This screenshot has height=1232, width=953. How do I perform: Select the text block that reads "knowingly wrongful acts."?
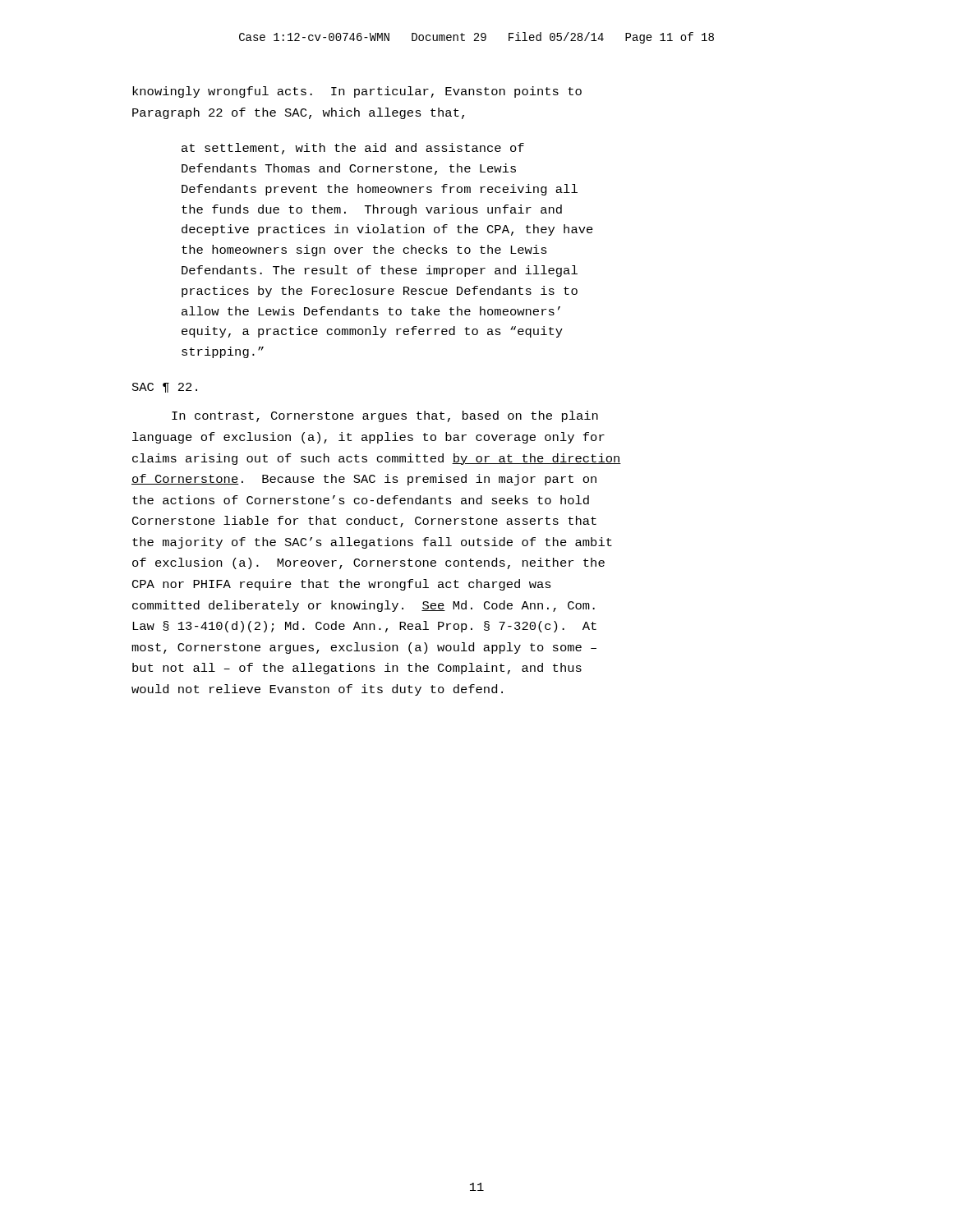point(357,103)
